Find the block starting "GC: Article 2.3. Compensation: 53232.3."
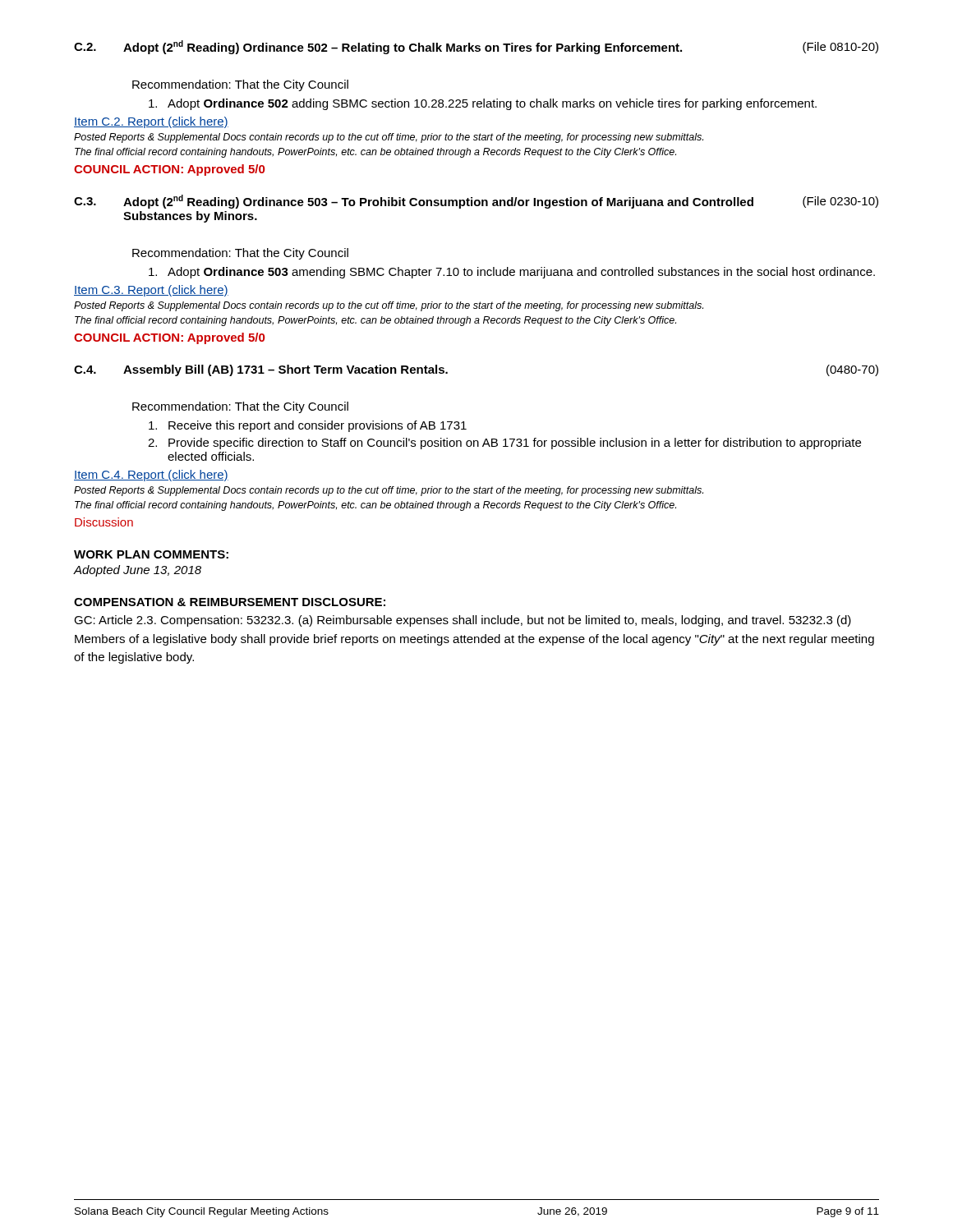The height and width of the screenshot is (1232, 953). 474,638
